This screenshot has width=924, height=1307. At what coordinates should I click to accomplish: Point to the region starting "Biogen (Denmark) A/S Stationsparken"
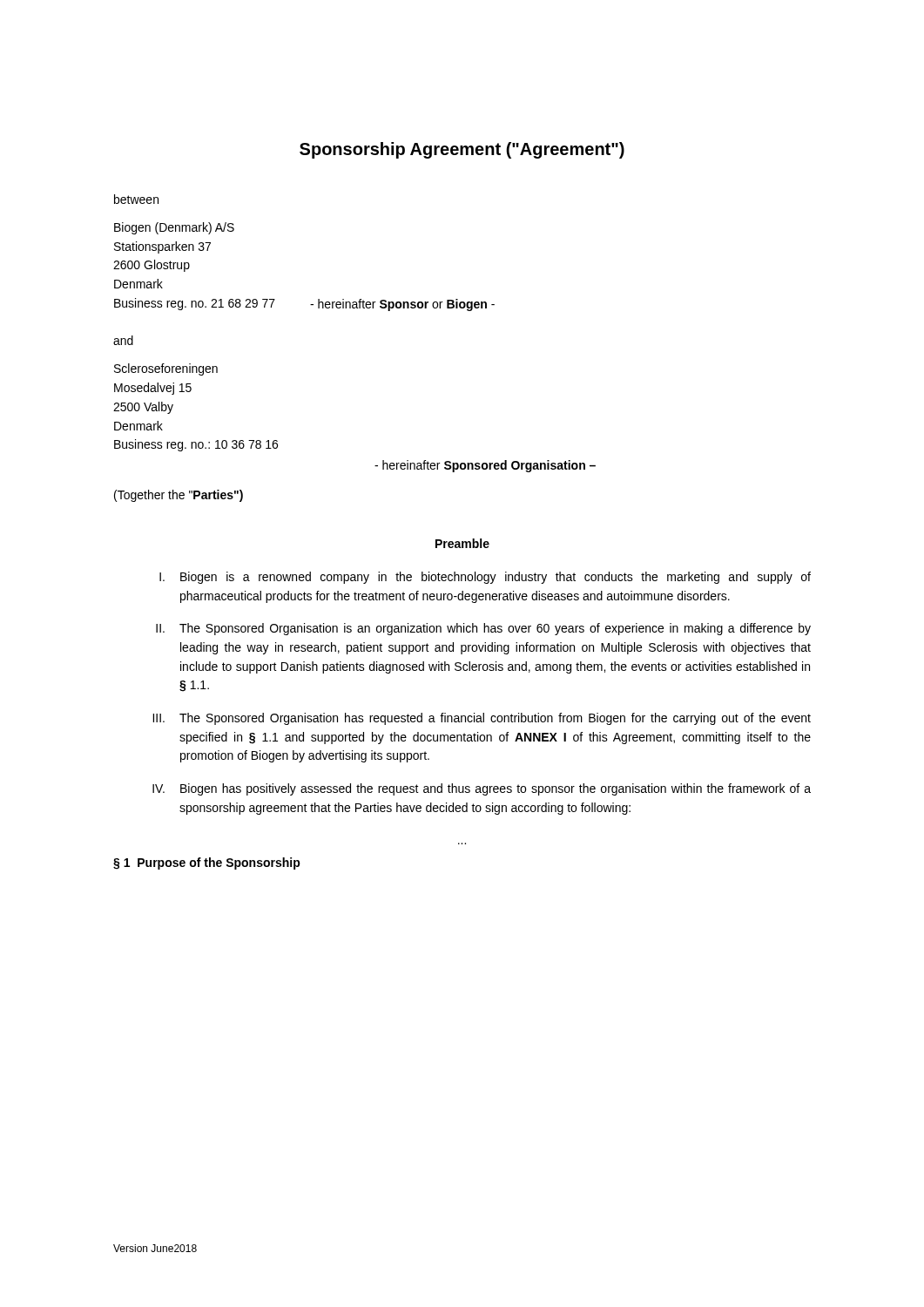174,228
